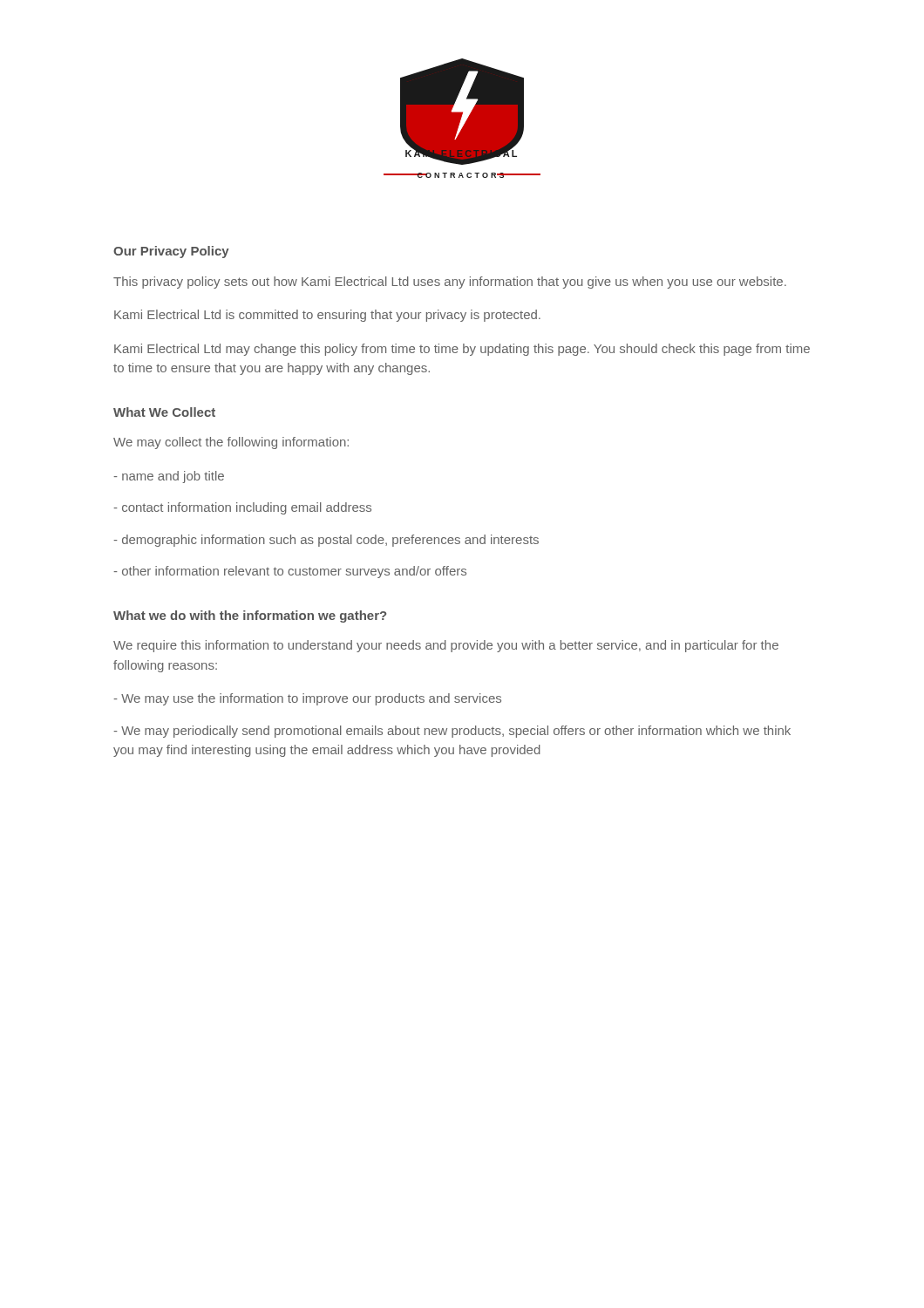Point to "What we do with the information we gather?"
Screen dimensions: 1308x924
[x=250, y=615]
